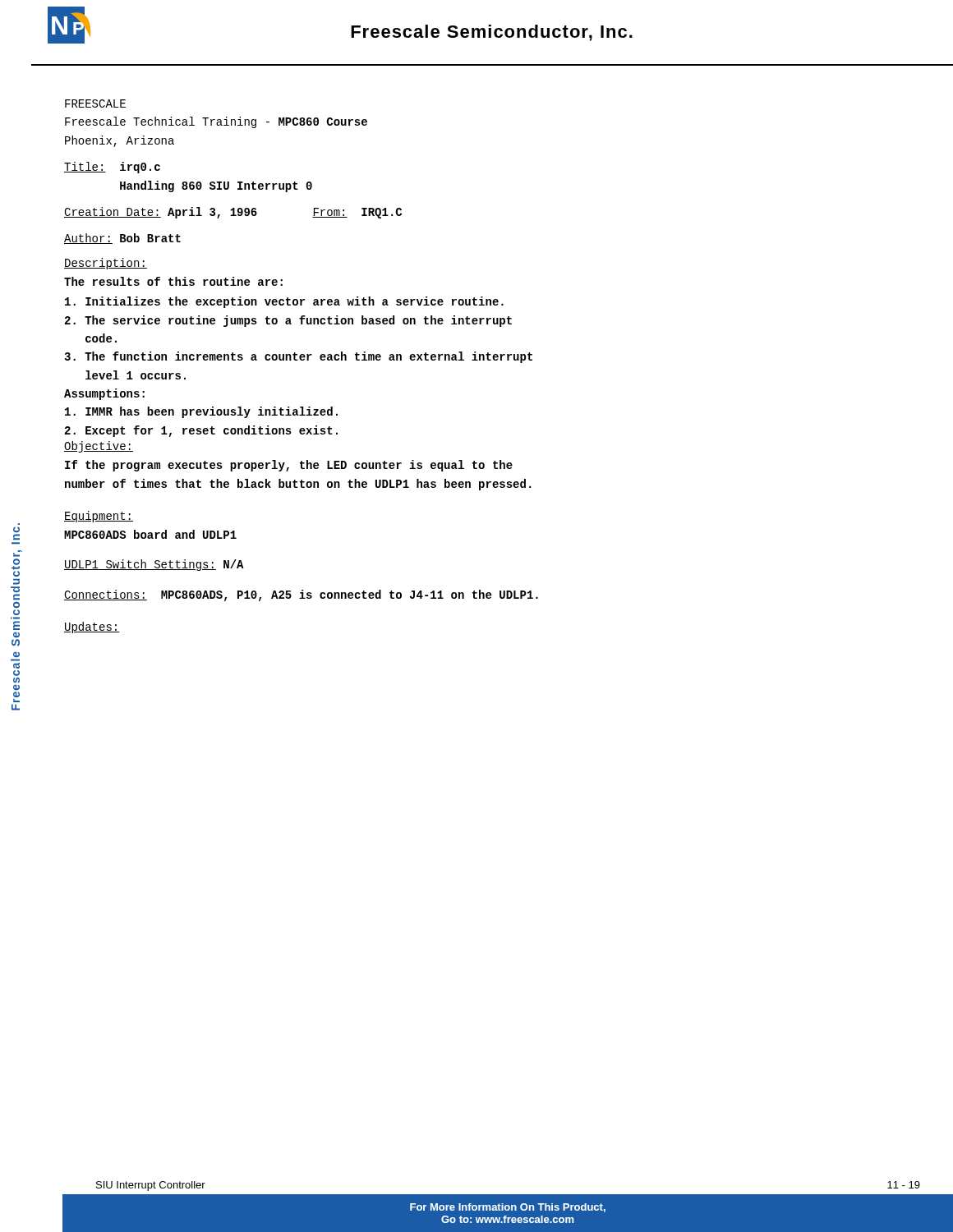Viewport: 953px width, 1232px height.
Task: Click where it says "Author: Bob Bratt"
Action: tap(122, 239)
